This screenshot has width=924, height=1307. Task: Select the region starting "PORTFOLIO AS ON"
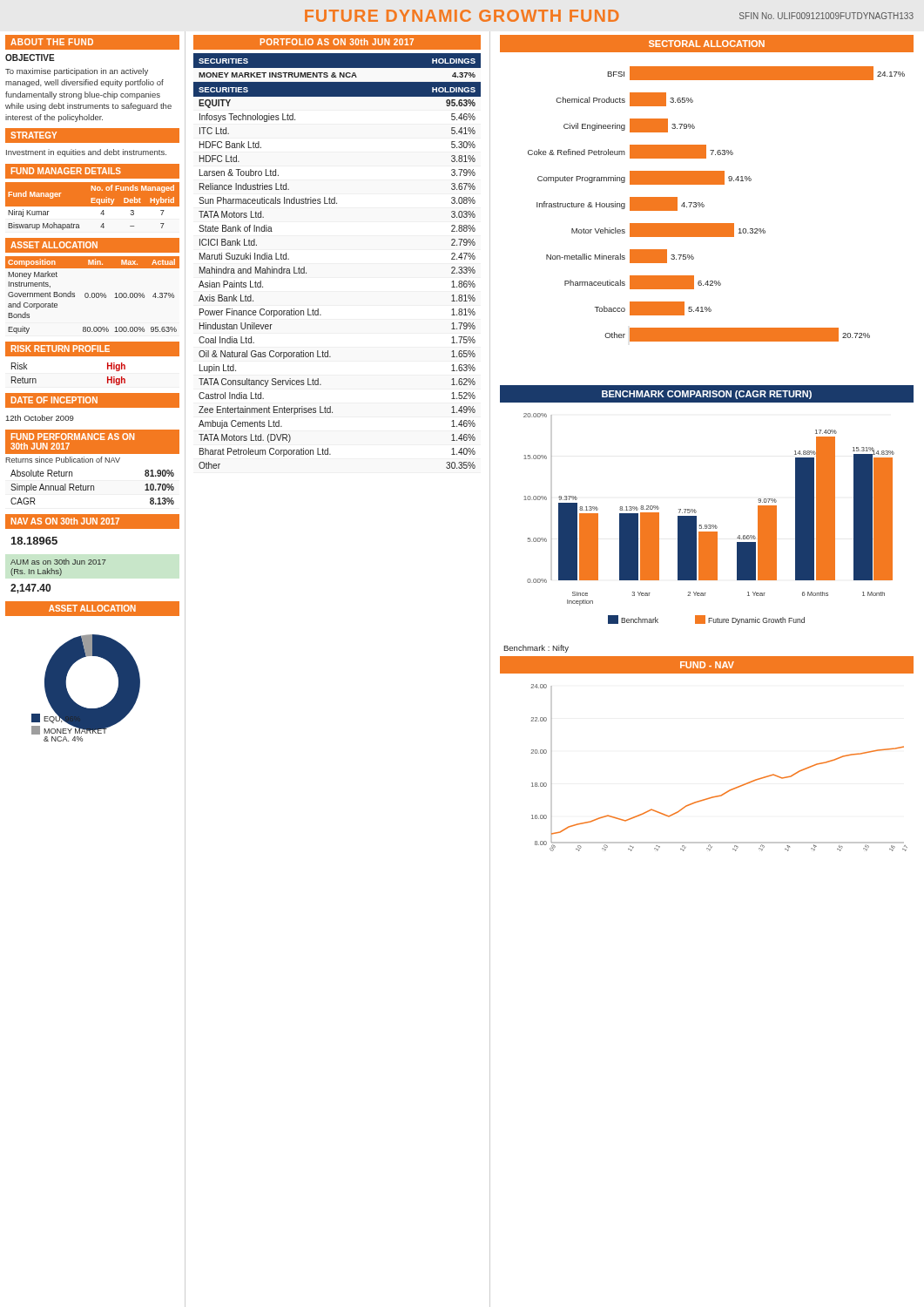pyautogui.click(x=337, y=42)
